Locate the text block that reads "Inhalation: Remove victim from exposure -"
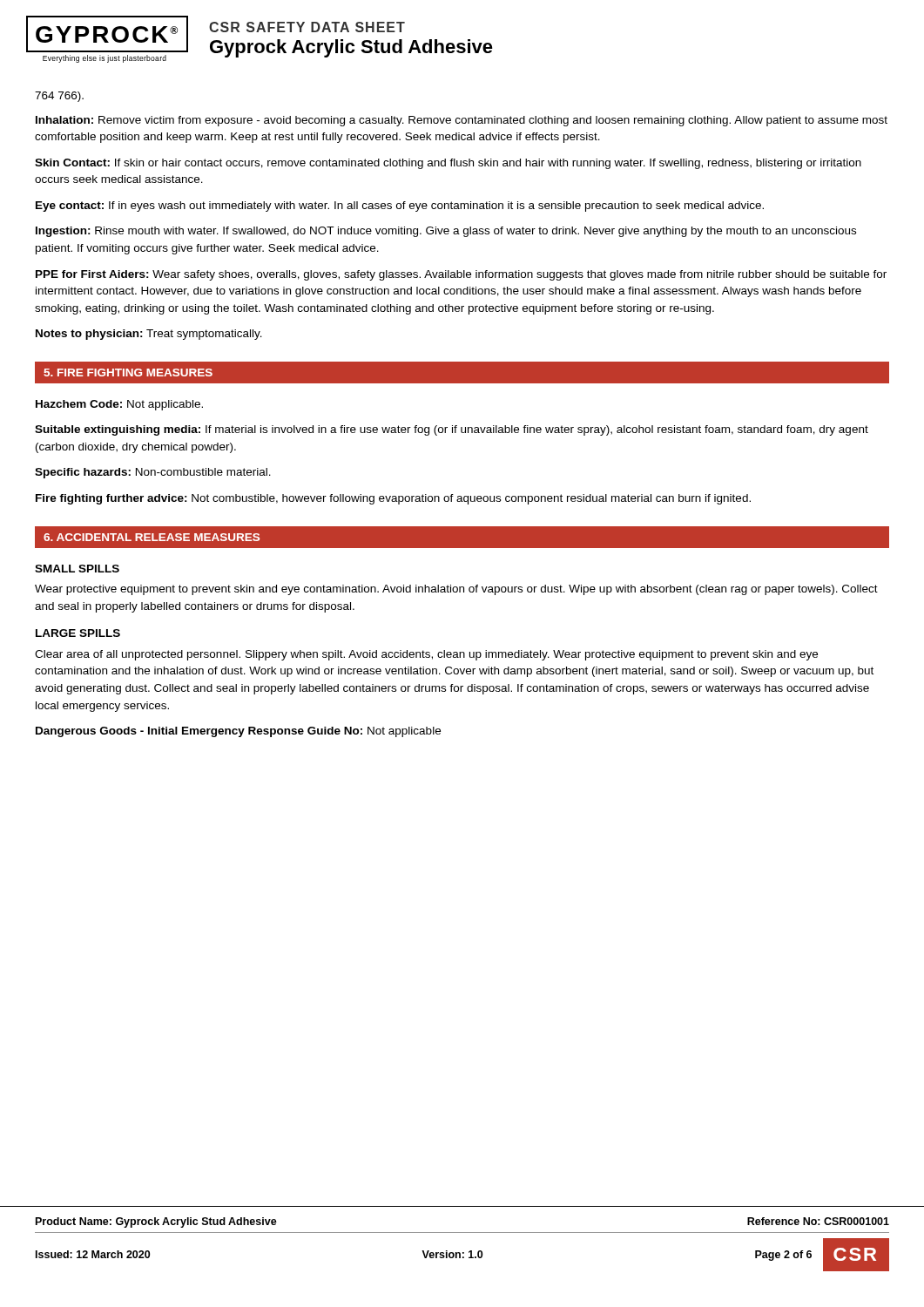Screen dimensions: 1307x924 461,128
